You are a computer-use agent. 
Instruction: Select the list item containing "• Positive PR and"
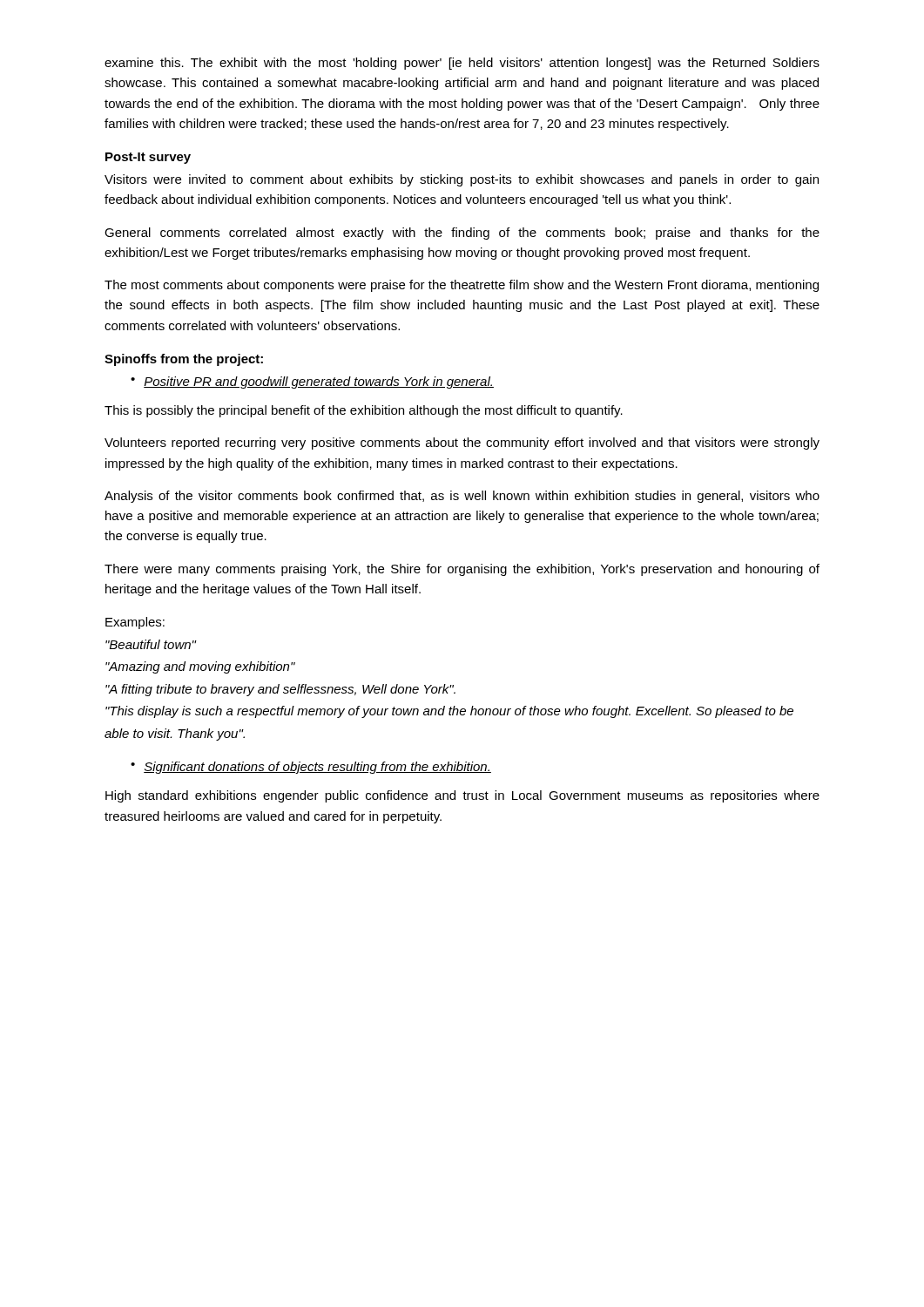click(312, 381)
